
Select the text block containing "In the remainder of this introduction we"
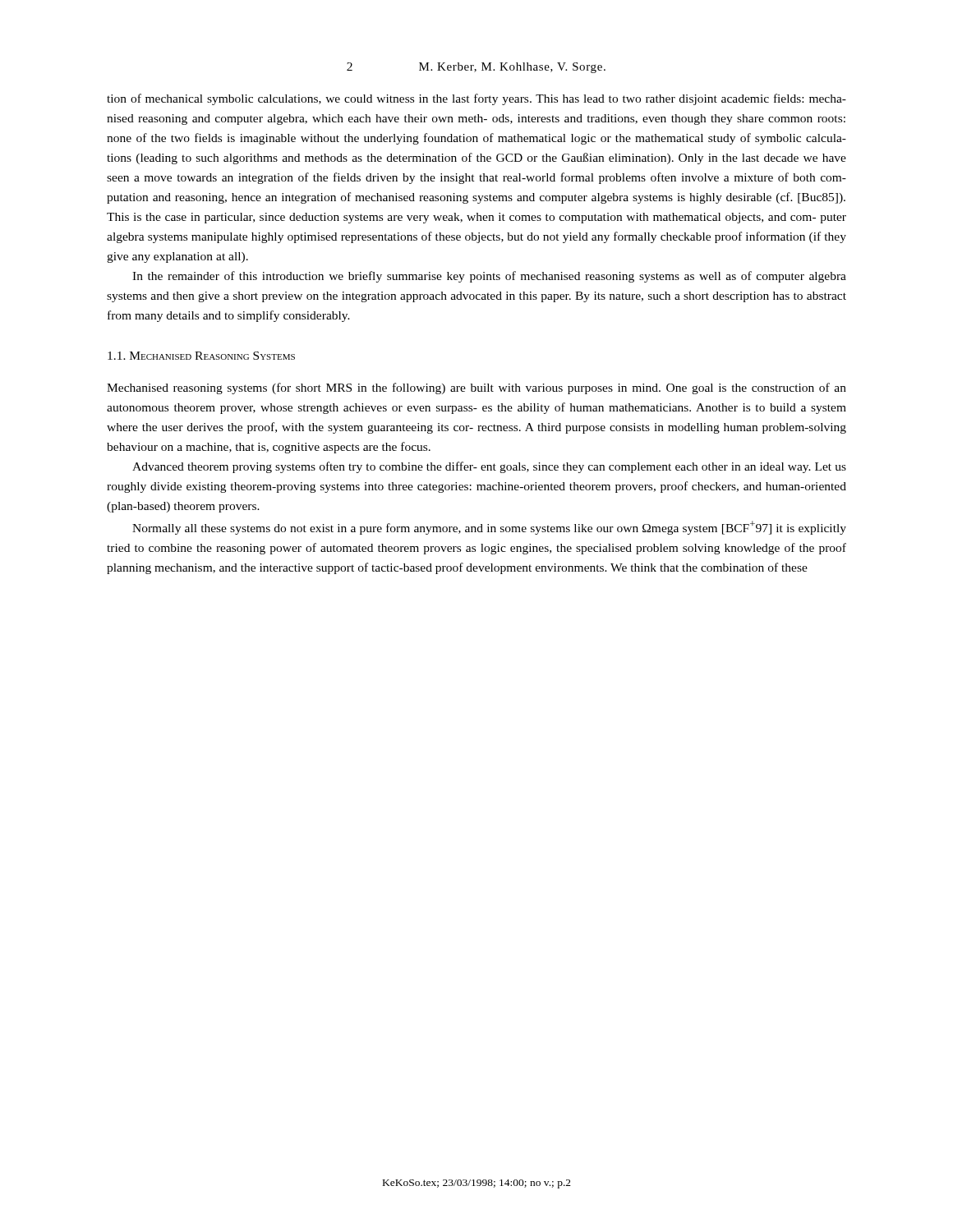[476, 296]
